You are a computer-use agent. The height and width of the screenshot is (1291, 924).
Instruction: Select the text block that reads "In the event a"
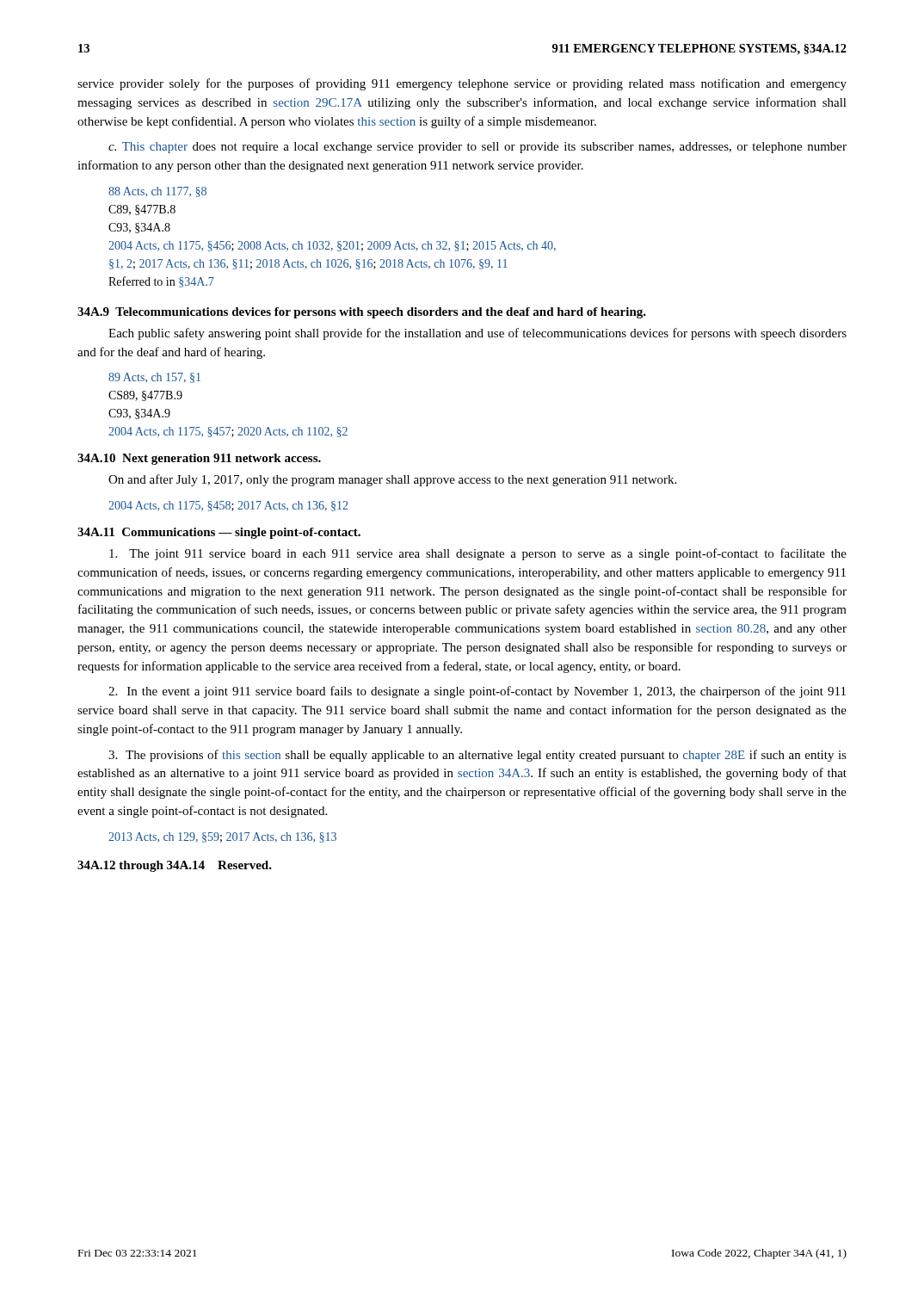coord(462,711)
